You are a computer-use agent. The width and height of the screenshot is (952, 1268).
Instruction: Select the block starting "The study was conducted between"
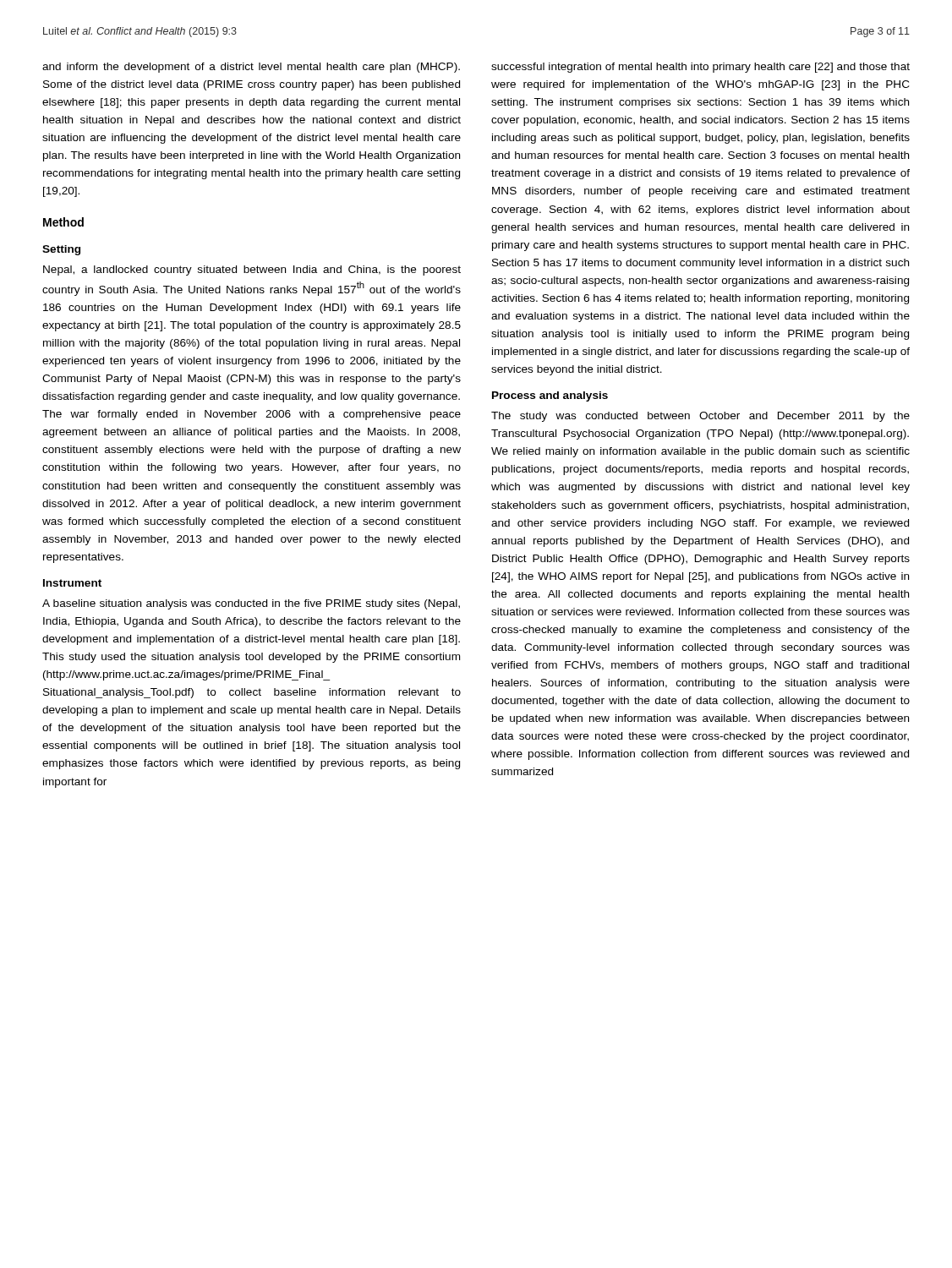pos(700,594)
